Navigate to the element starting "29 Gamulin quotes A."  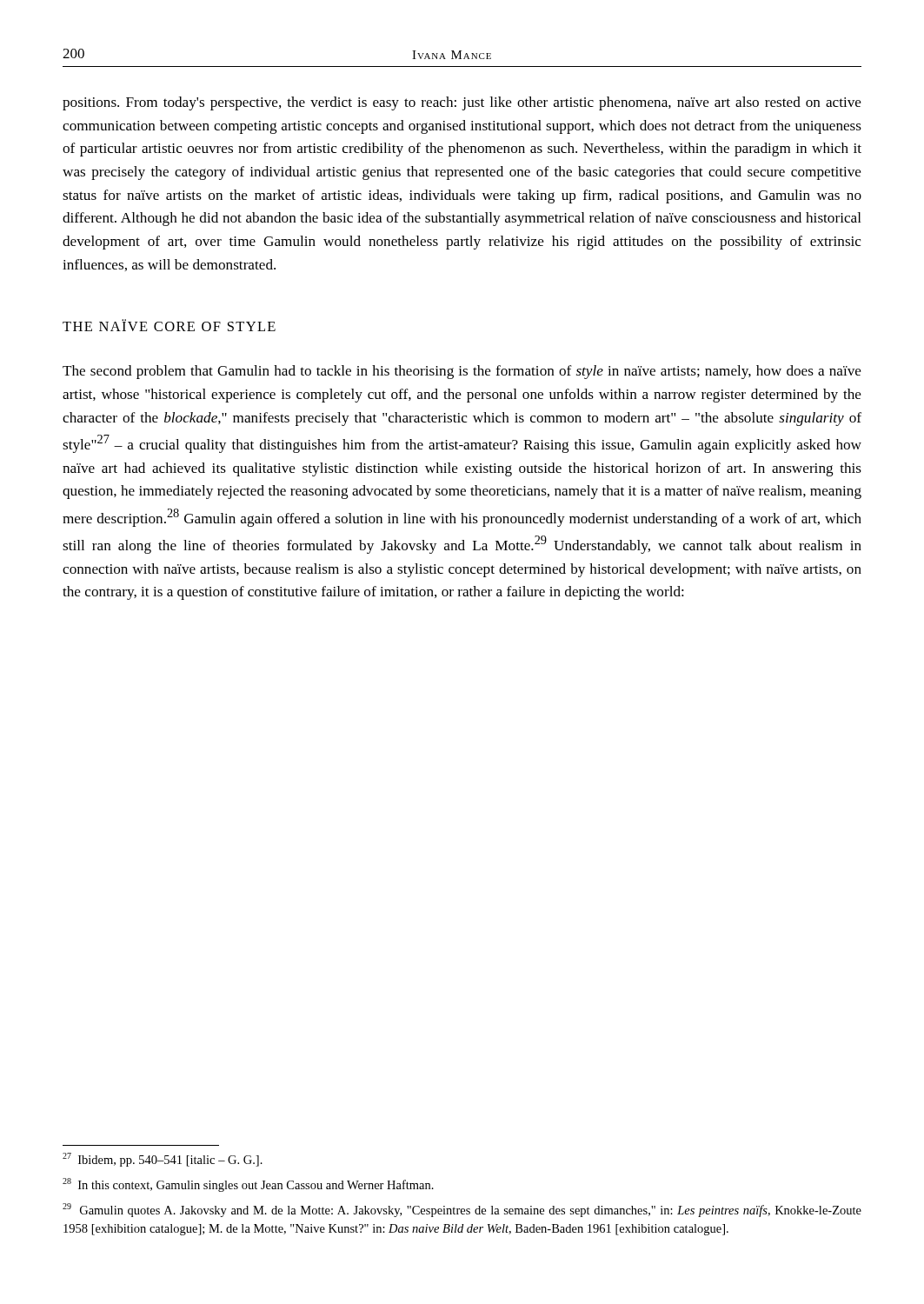point(462,1218)
